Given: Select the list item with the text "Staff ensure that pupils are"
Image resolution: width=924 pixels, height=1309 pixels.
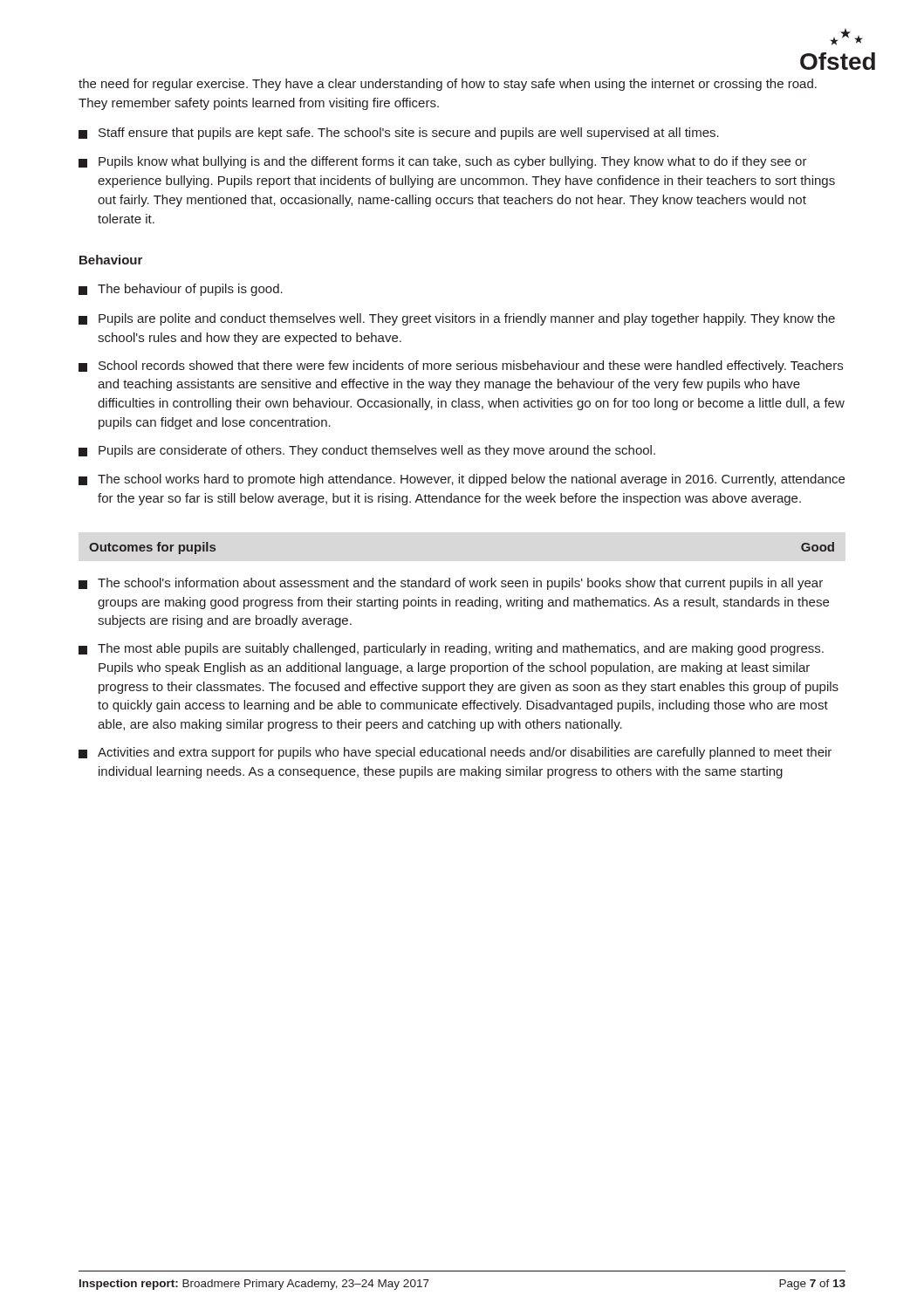Looking at the screenshot, I should pyautogui.click(x=462, y=133).
